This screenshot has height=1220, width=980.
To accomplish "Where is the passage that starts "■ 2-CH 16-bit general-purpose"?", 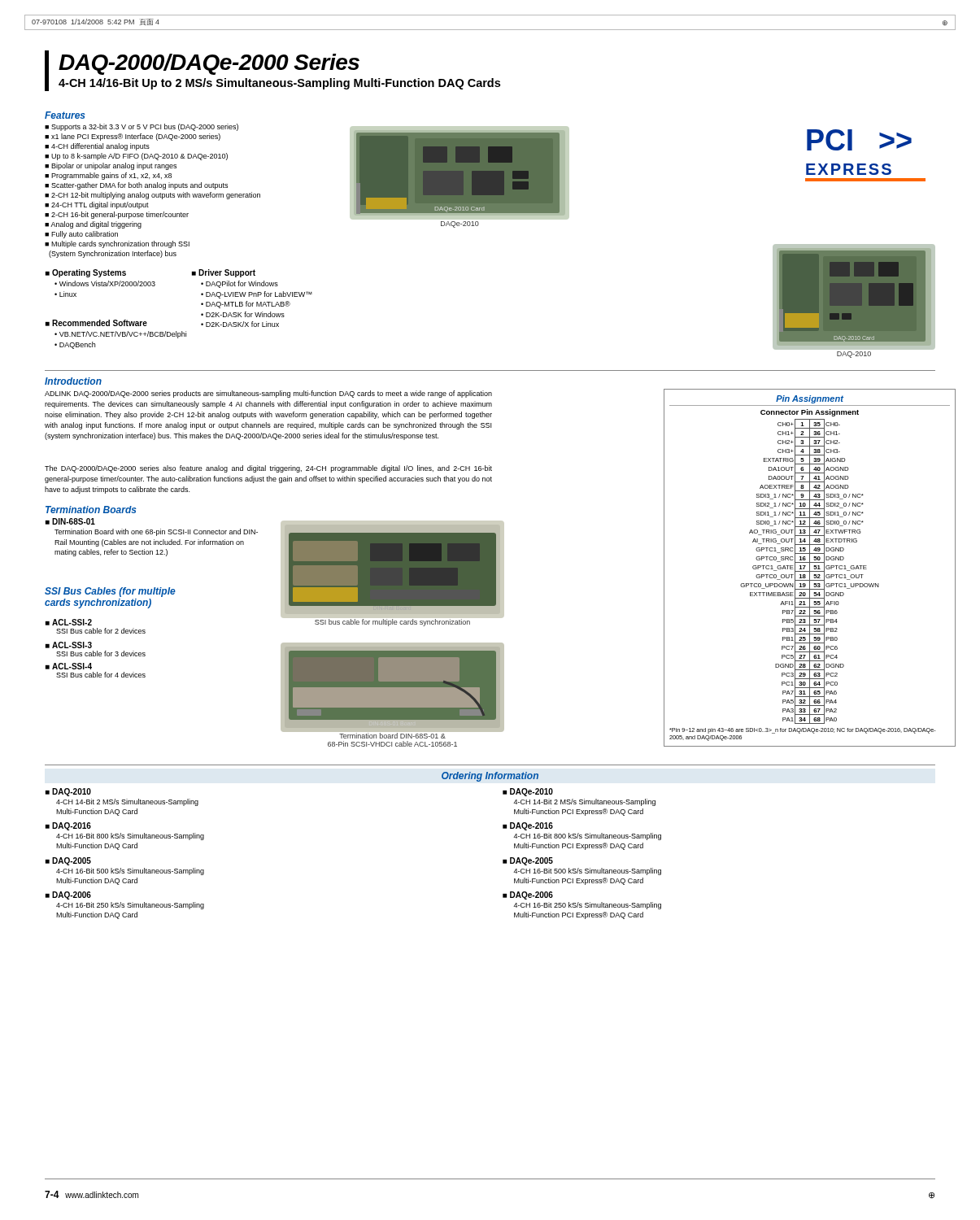I will pos(117,215).
